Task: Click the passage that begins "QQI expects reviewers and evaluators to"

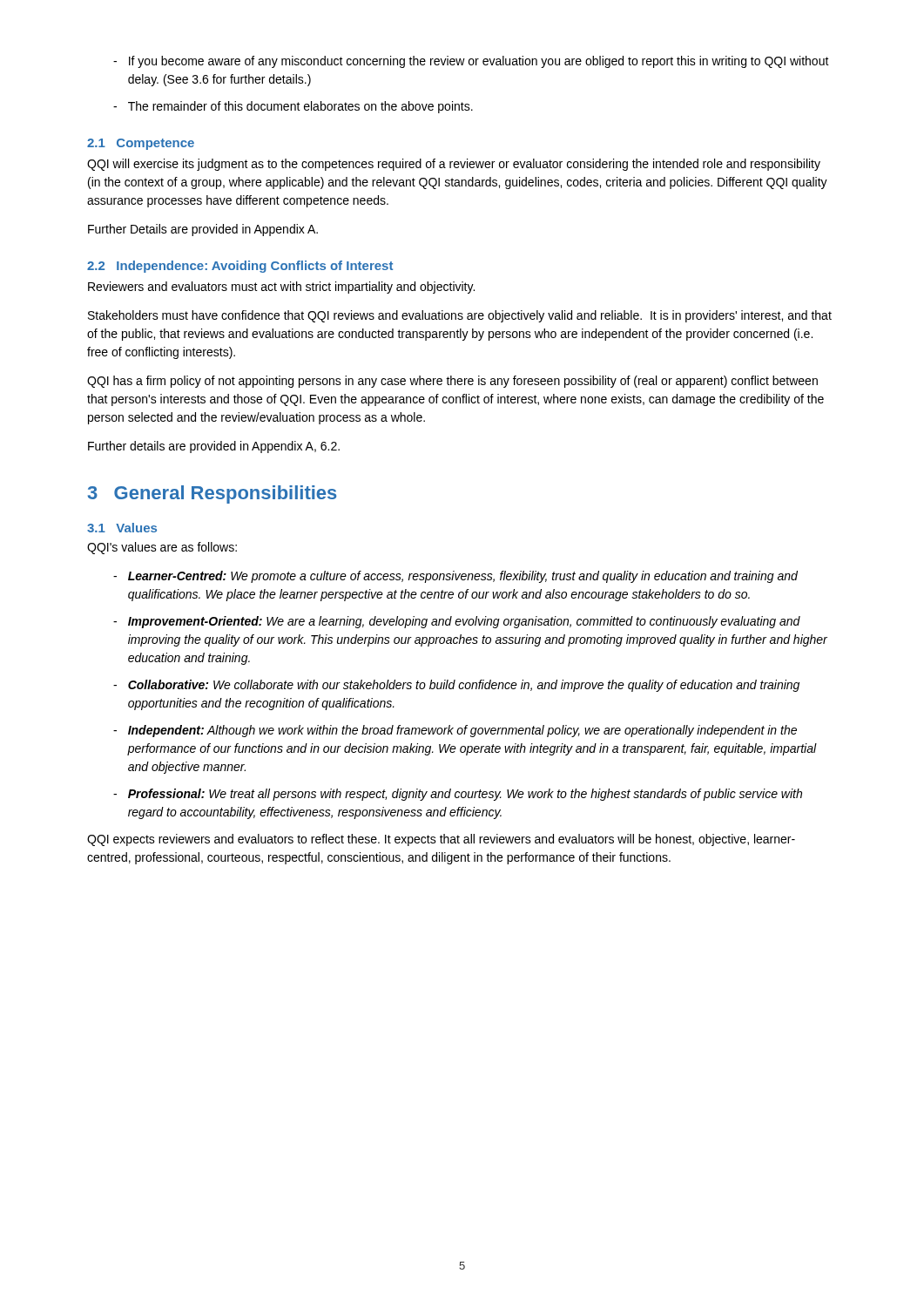Action: 462,849
